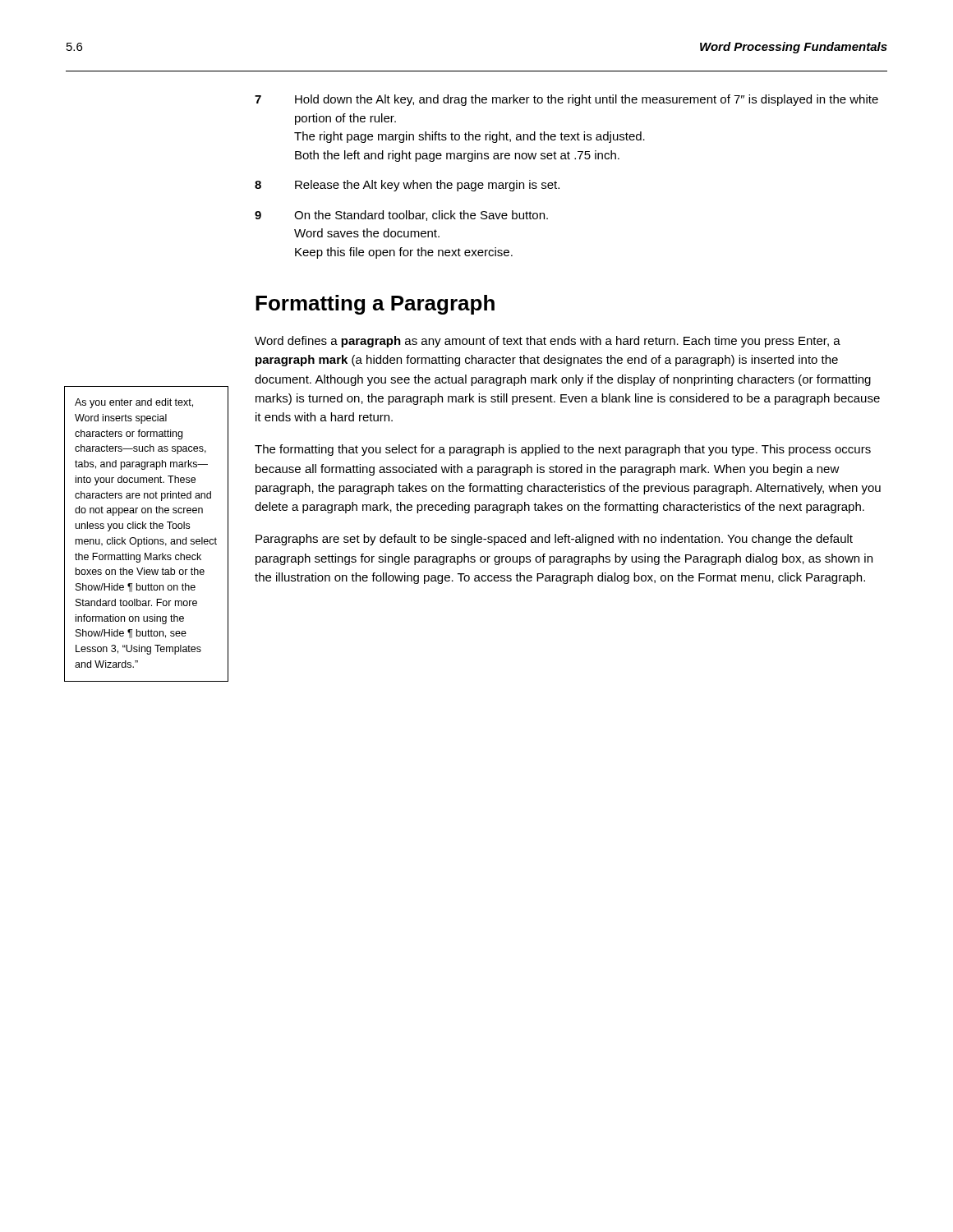Click on the list item containing "7 Hold down the Alt key, and"
Screen dimensions: 1232x953
(x=571, y=127)
